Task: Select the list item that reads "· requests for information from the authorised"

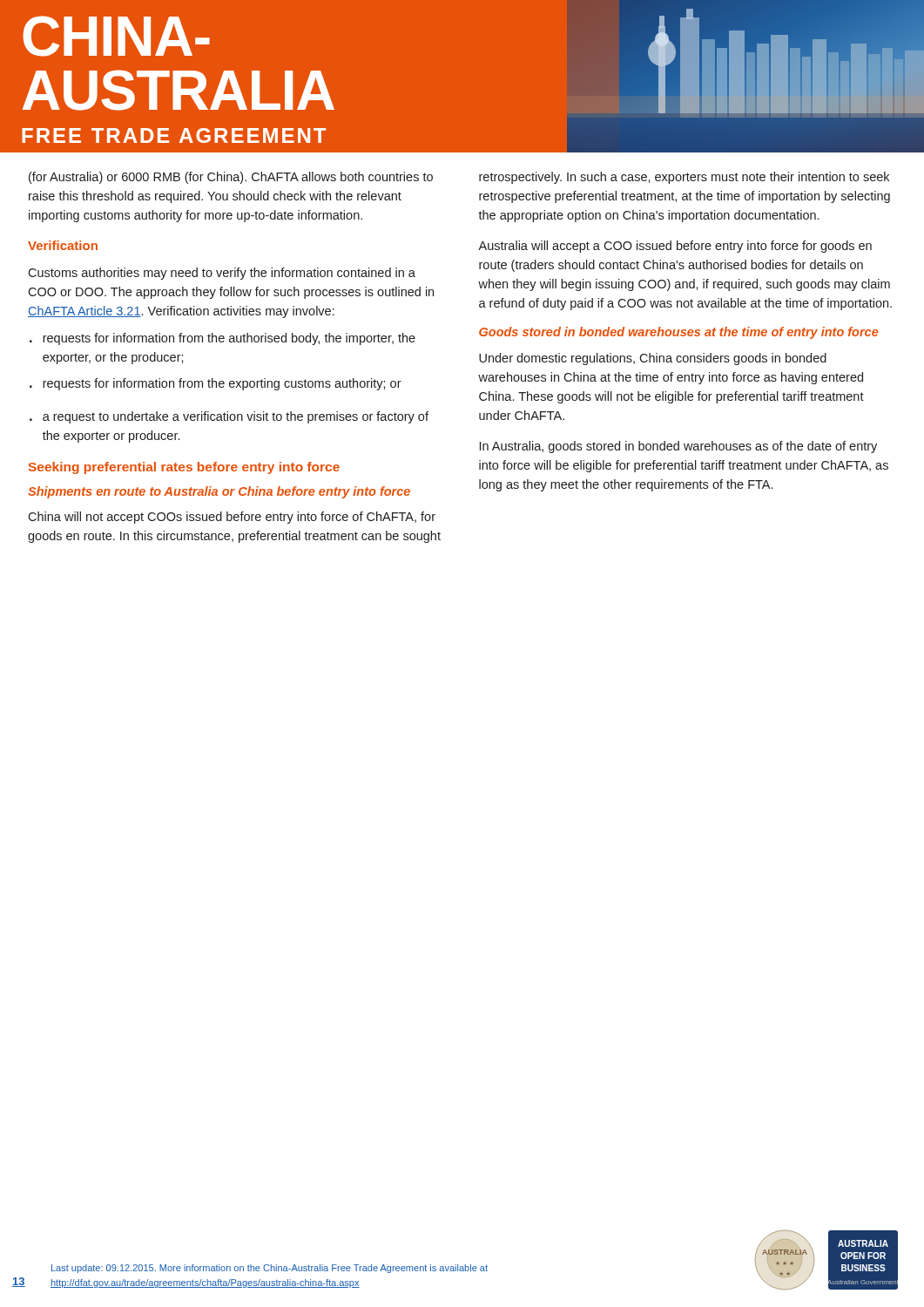Action: click(237, 348)
